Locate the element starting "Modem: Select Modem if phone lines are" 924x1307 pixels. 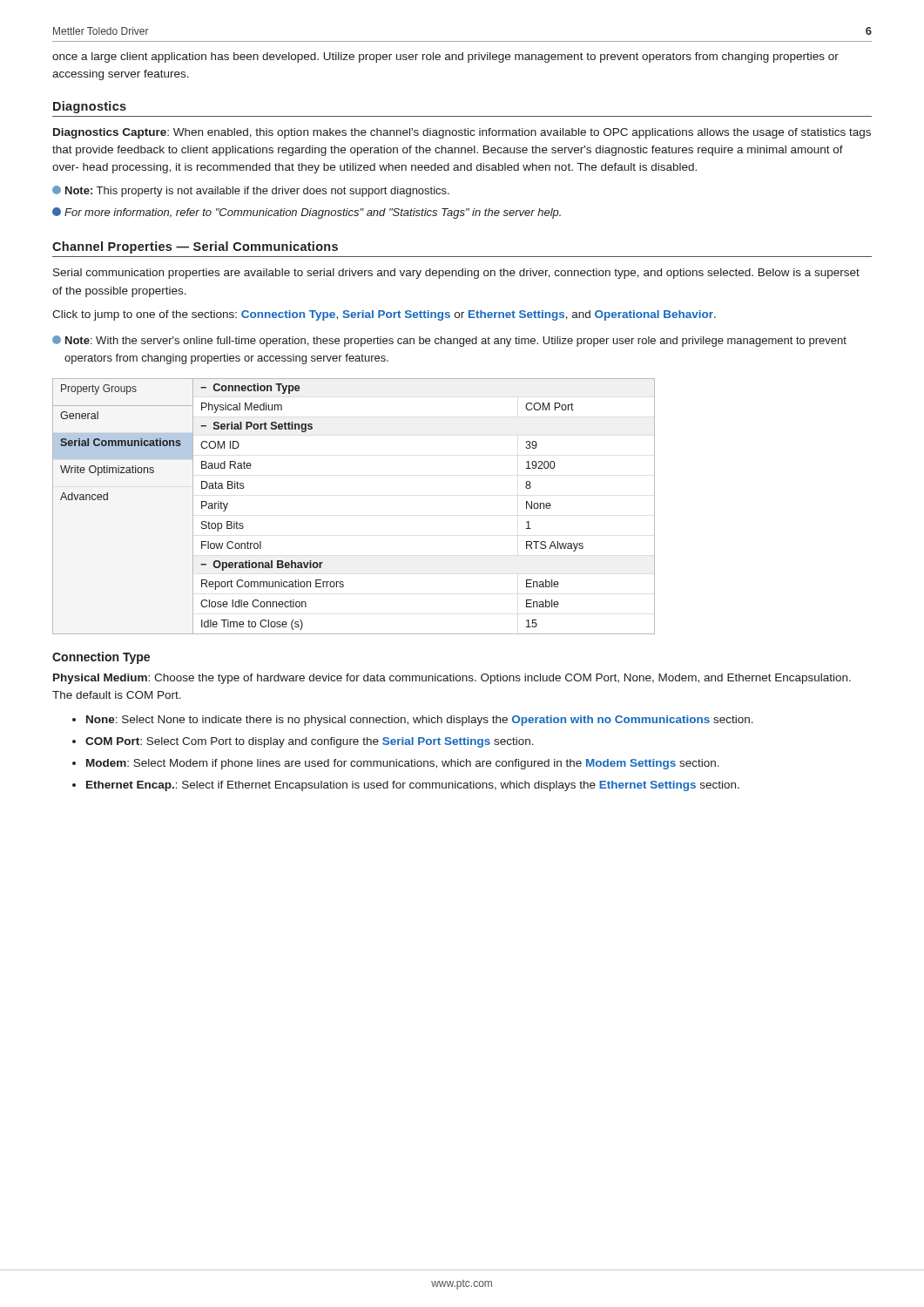coord(403,763)
